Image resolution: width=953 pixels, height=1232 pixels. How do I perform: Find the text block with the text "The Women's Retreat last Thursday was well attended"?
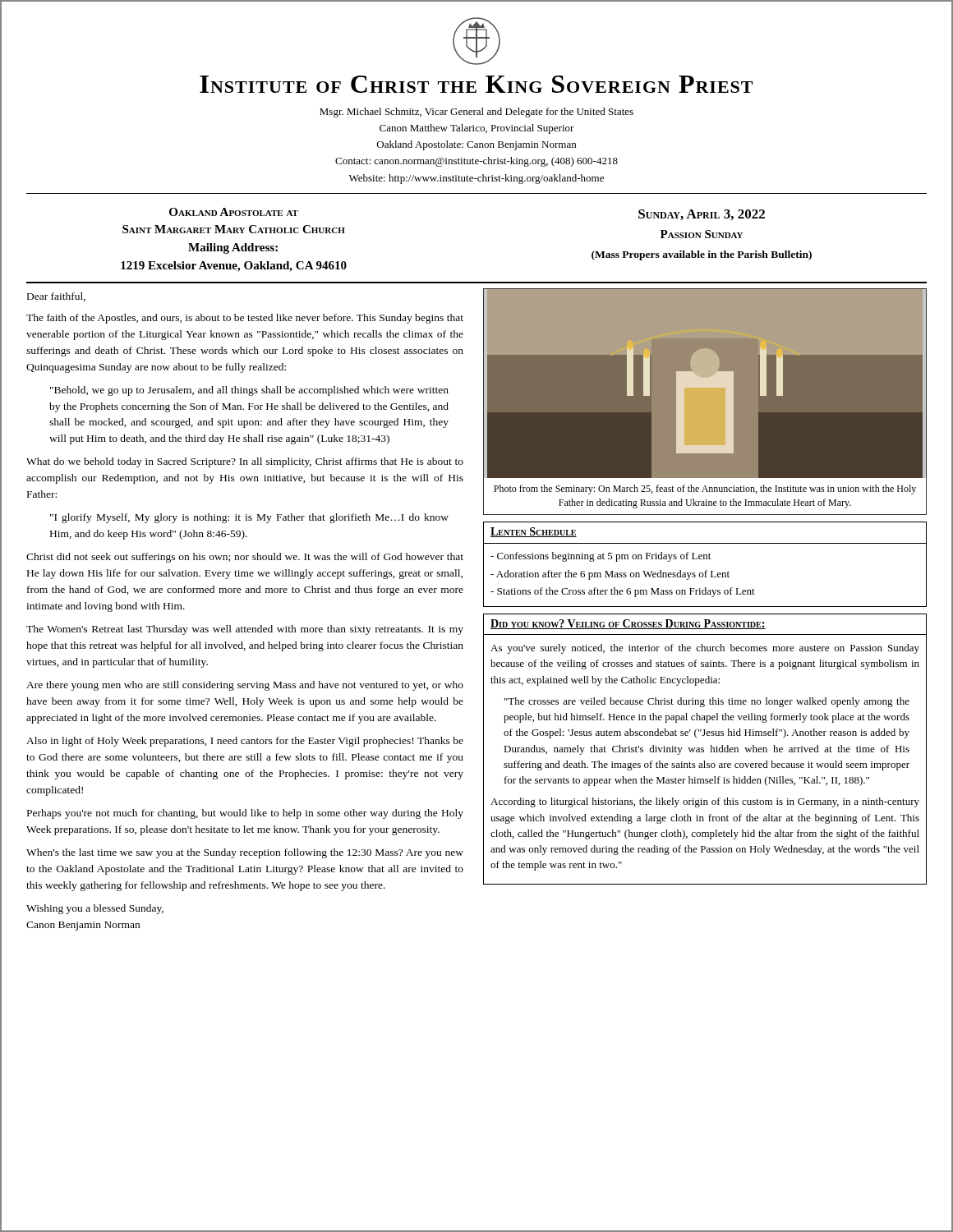pyautogui.click(x=245, y=645)
